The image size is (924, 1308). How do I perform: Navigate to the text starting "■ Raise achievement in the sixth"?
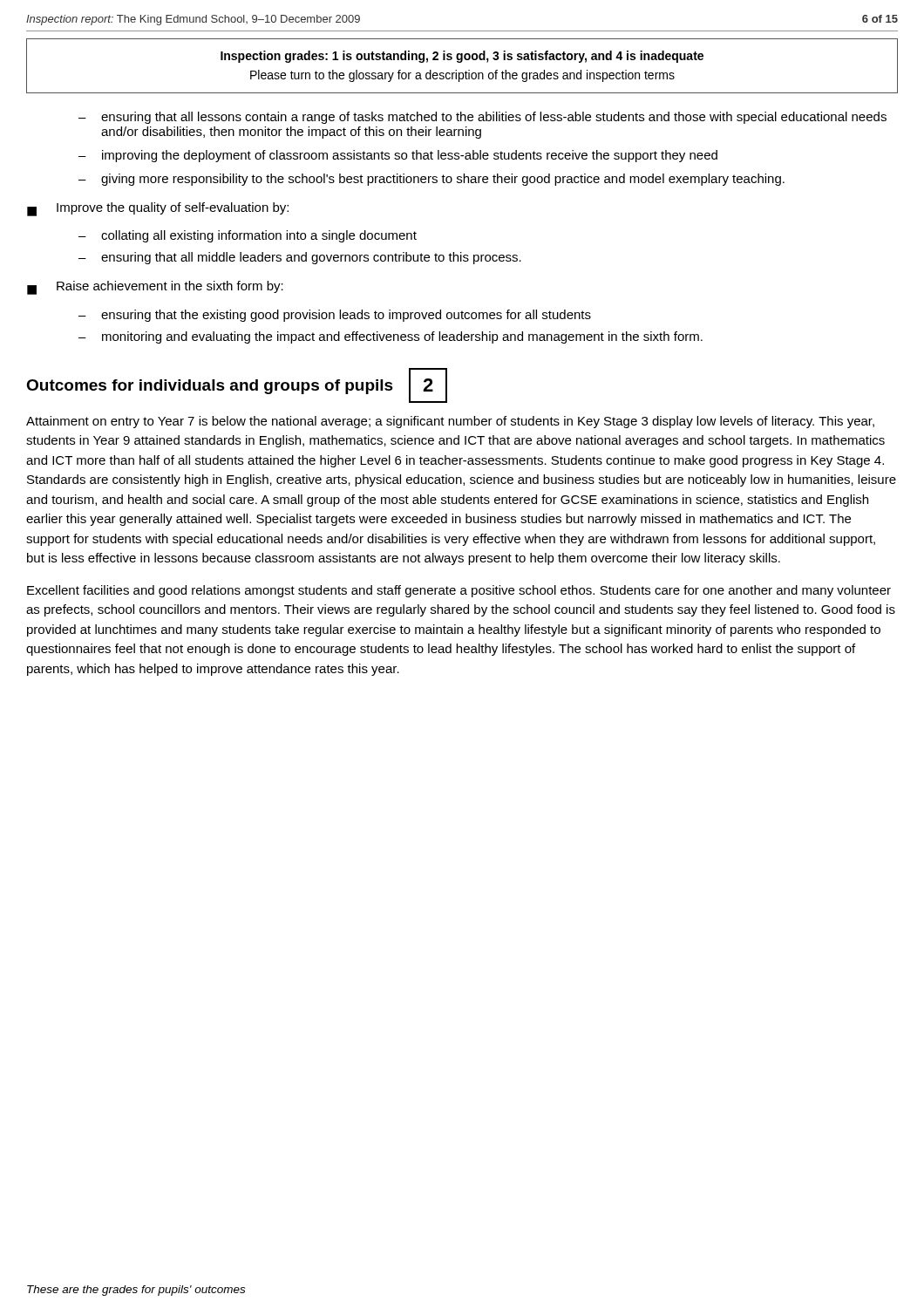[x=155, y=290]
